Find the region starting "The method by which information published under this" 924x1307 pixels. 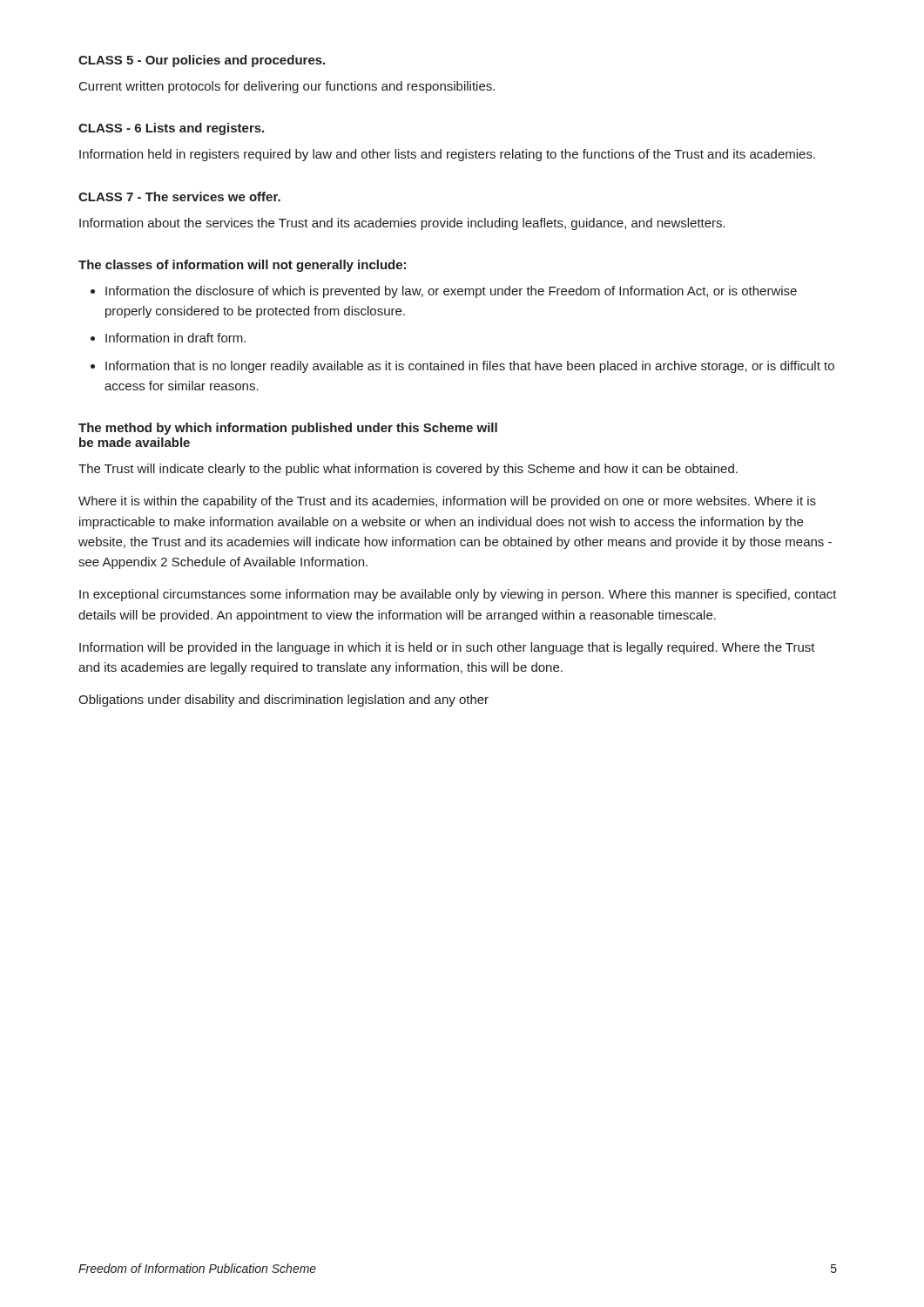288,435
